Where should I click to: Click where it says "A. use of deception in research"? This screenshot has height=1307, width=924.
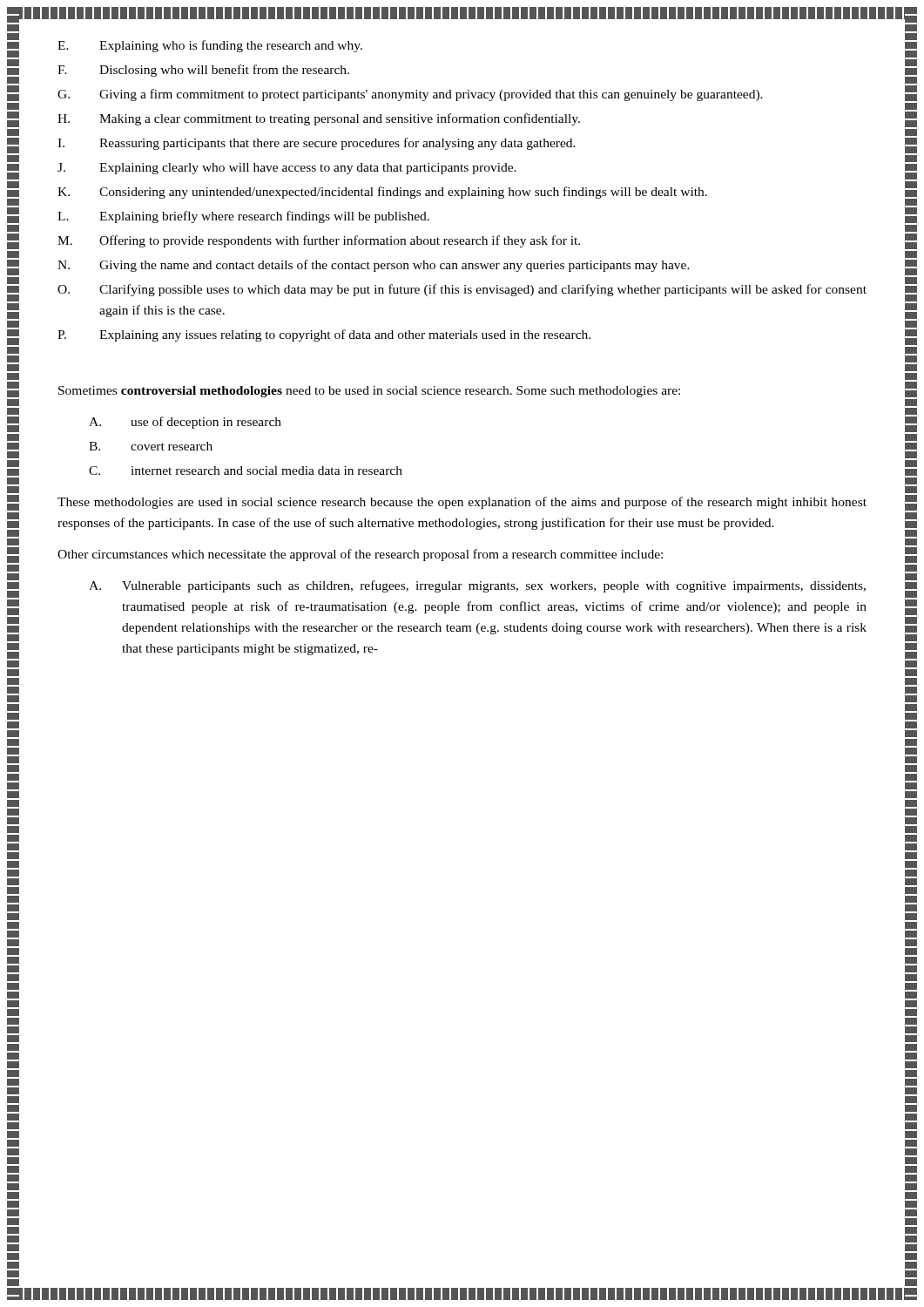[x=185, y=423]
